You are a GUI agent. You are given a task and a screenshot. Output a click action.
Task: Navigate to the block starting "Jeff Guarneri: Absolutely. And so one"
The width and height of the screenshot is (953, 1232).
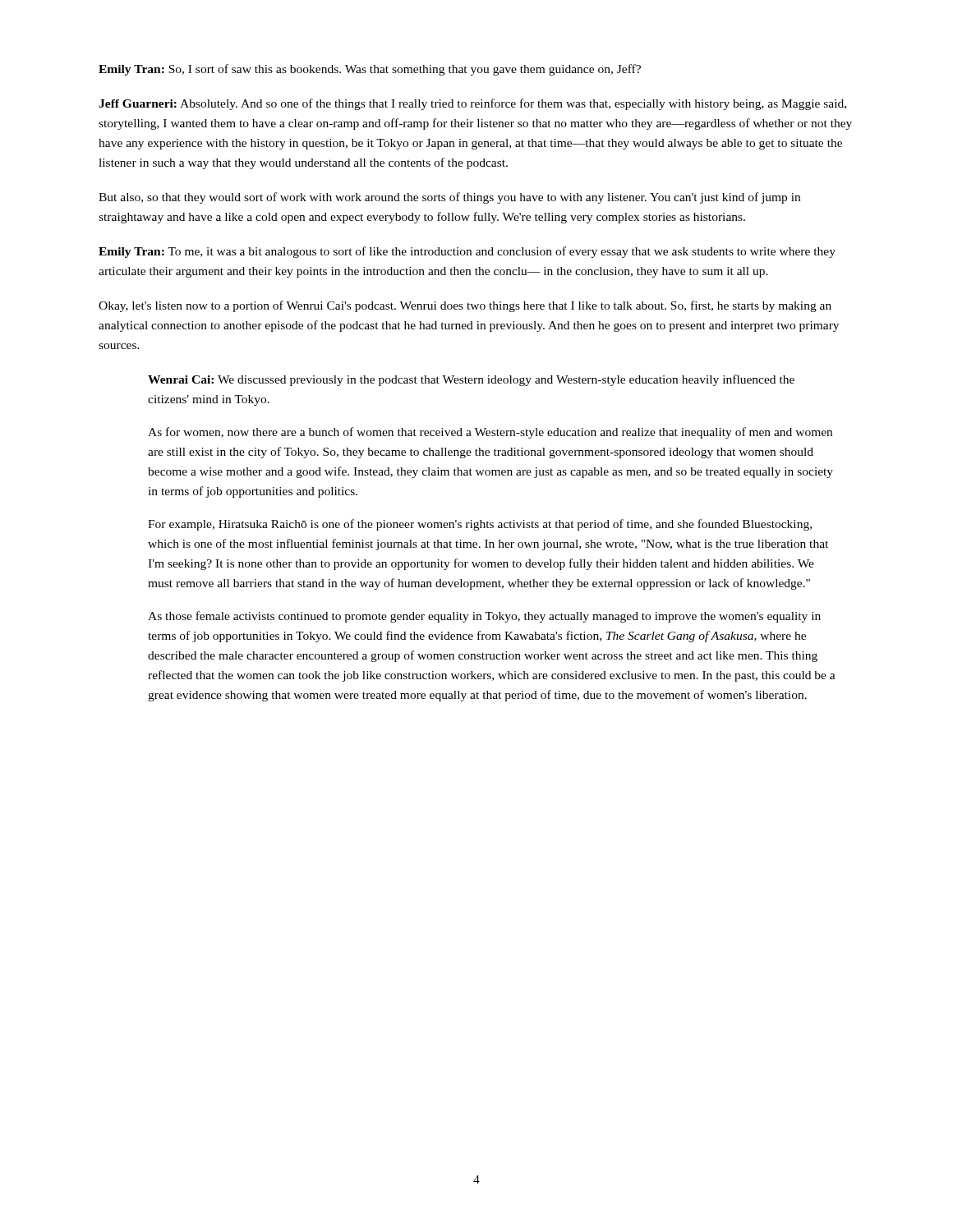coord(475,133)
